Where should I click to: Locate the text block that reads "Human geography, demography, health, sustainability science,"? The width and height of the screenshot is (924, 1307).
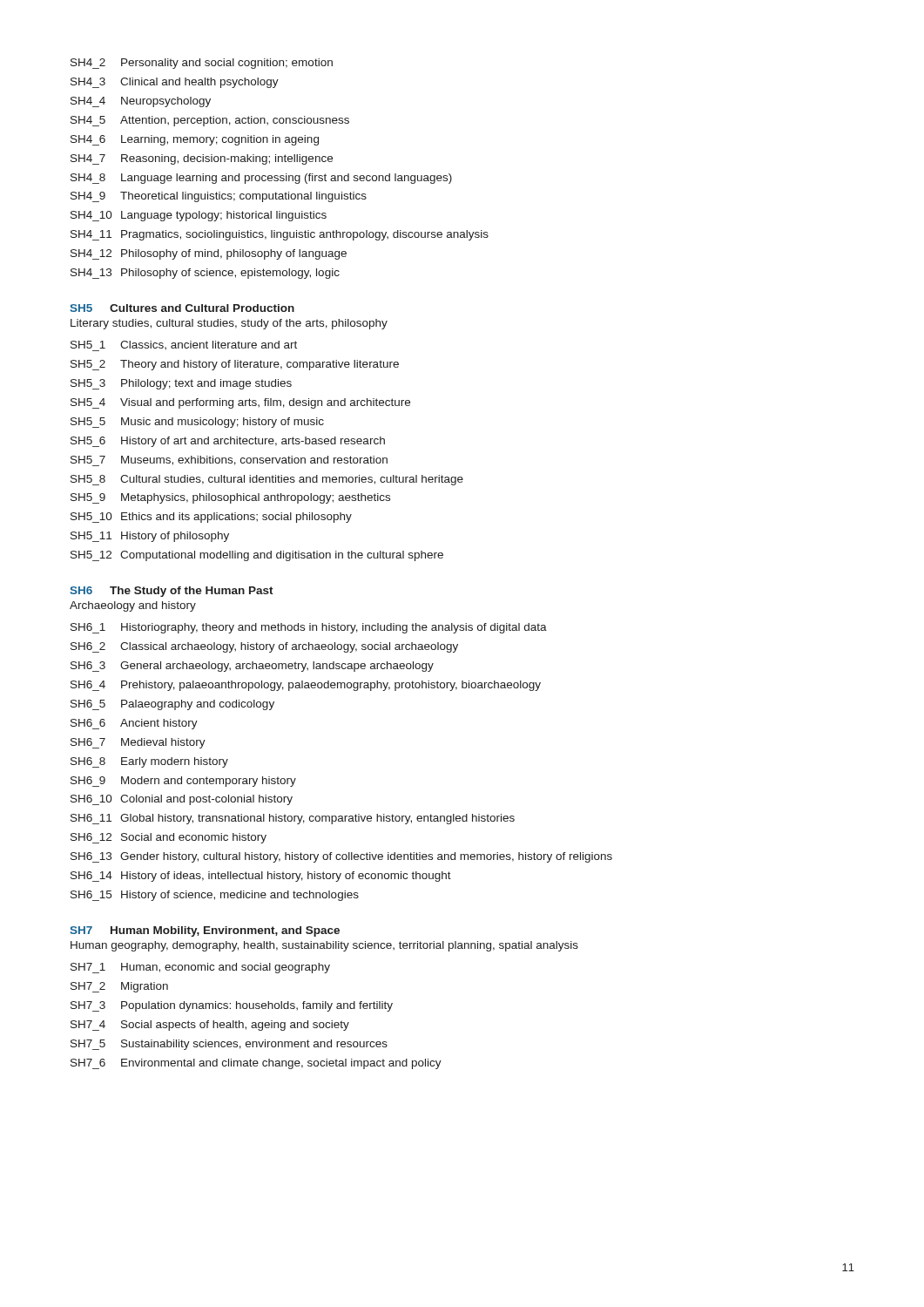(x=324, y=945)
